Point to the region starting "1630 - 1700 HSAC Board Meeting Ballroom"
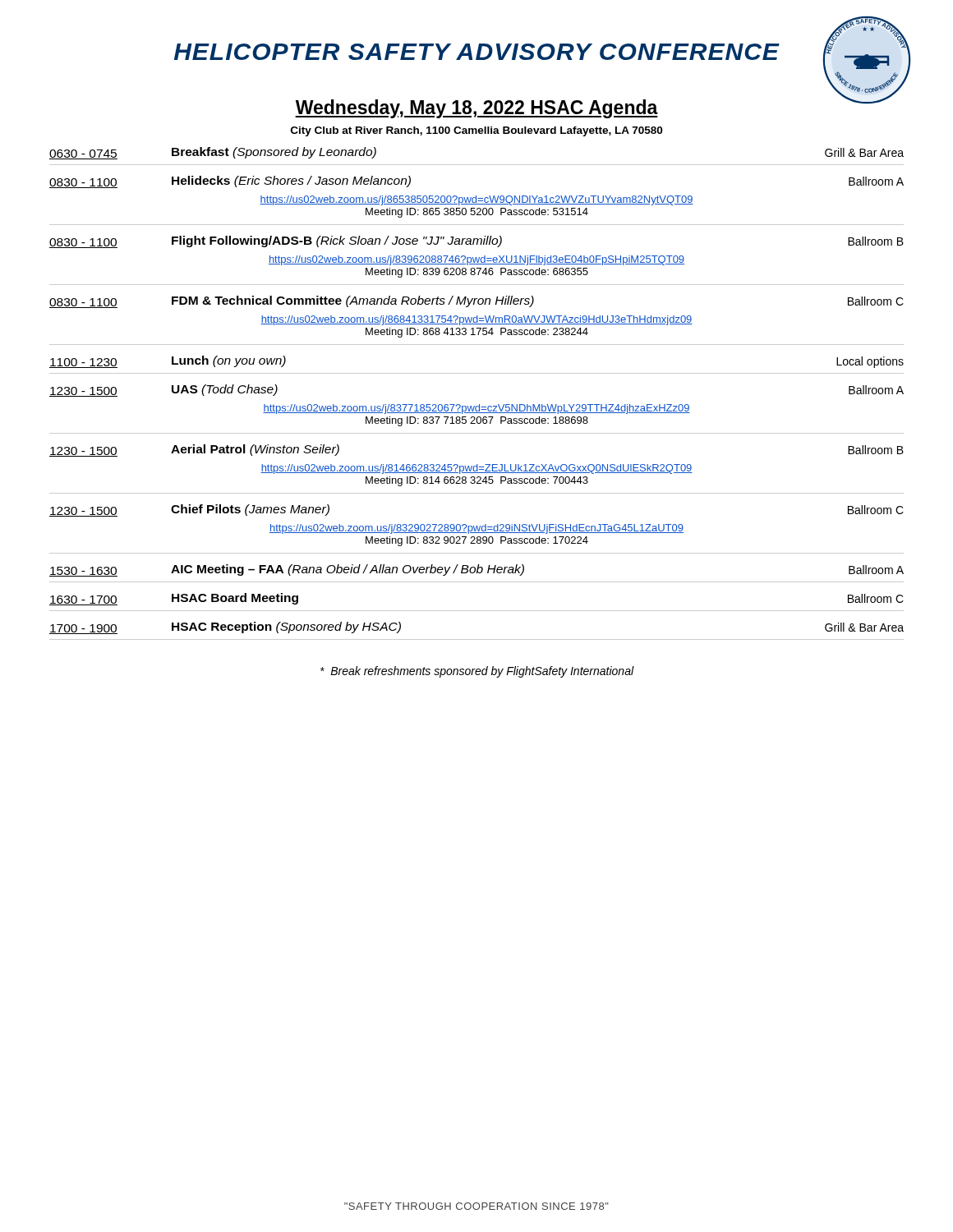 [x=476, y=599]
